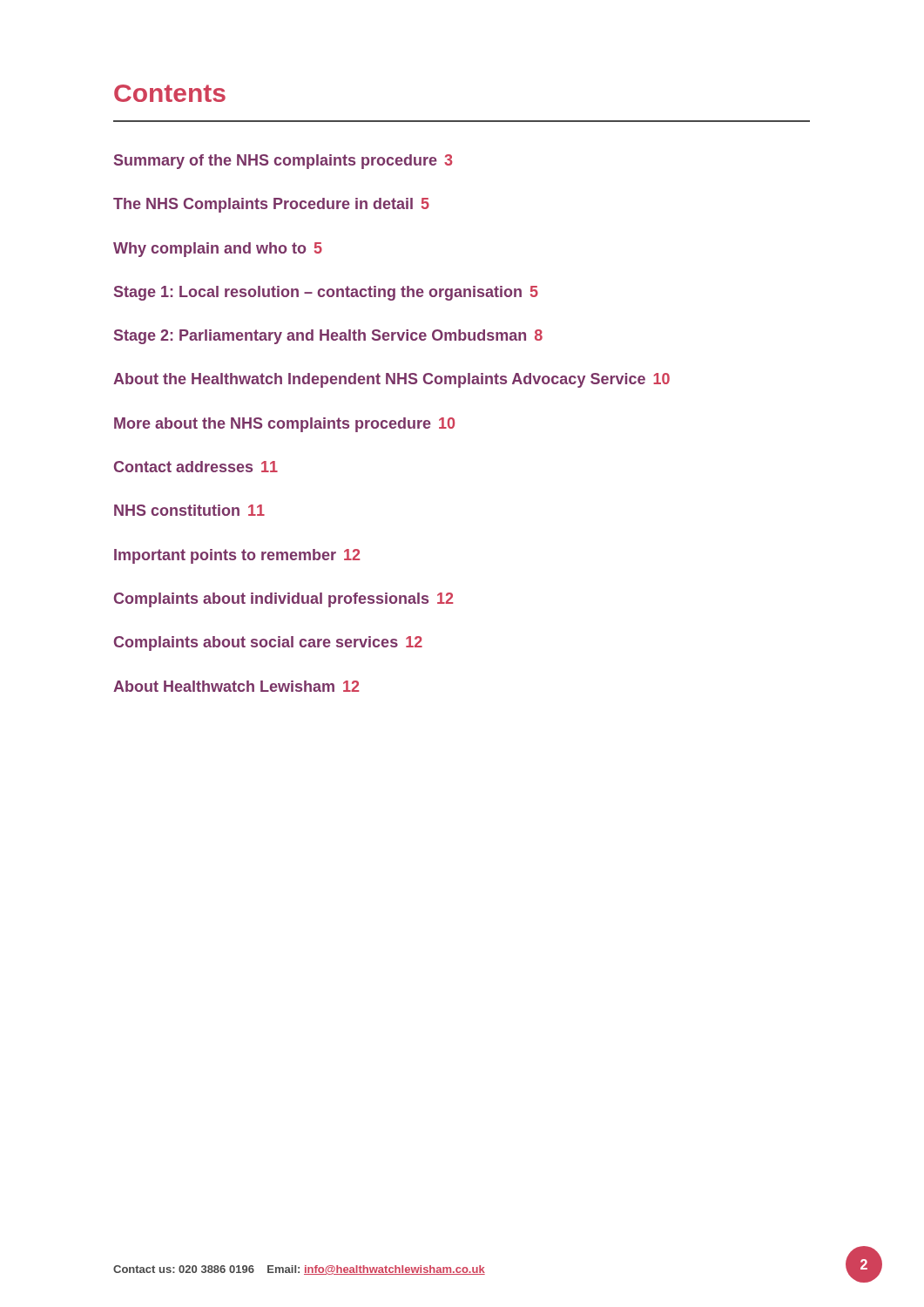Navigate to the text starting "Complaints about individual professionals12"
Screen dimensions: 1307x924
tap(283, 599)
